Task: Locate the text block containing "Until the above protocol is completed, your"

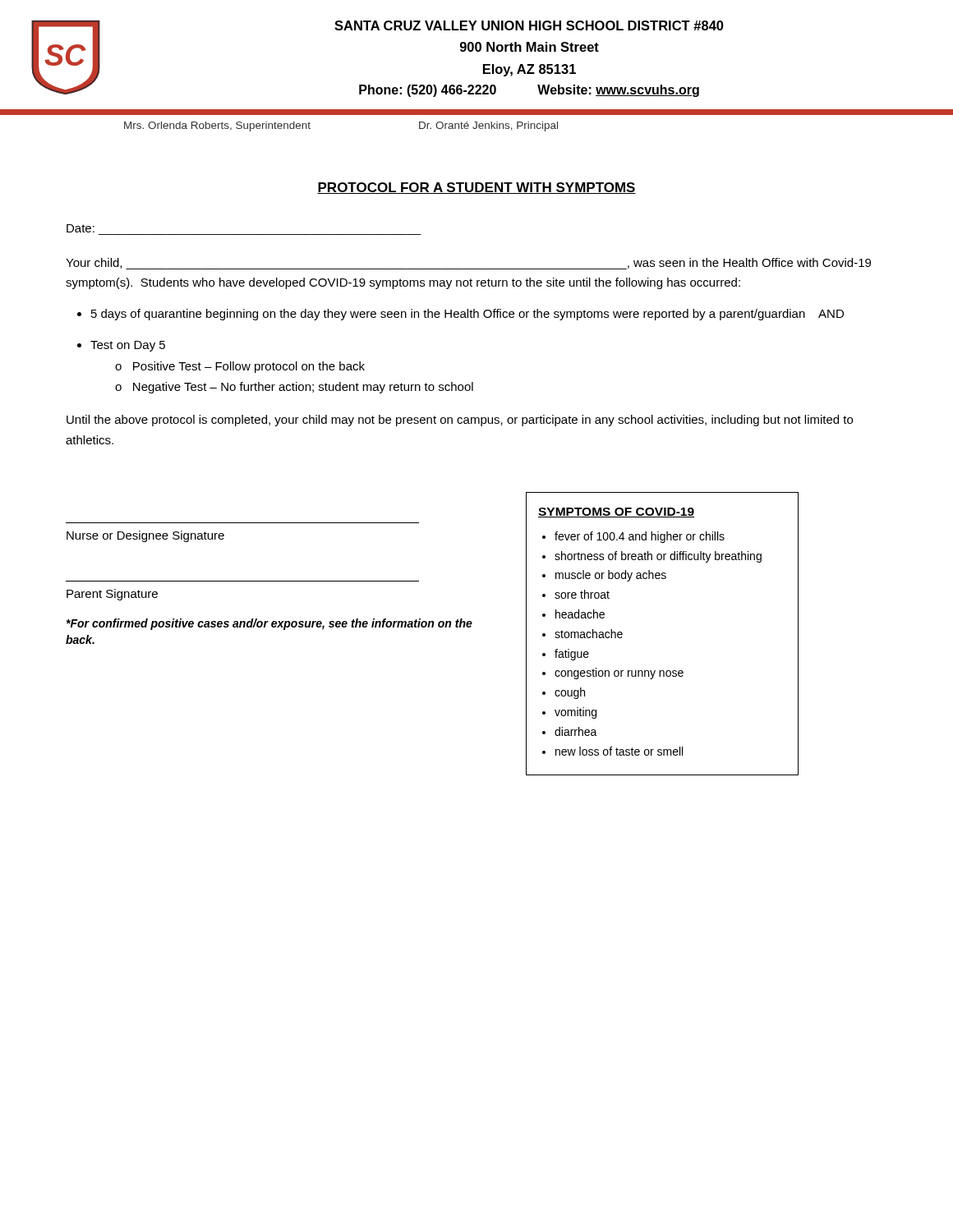Action: click(x=460, y=430)
